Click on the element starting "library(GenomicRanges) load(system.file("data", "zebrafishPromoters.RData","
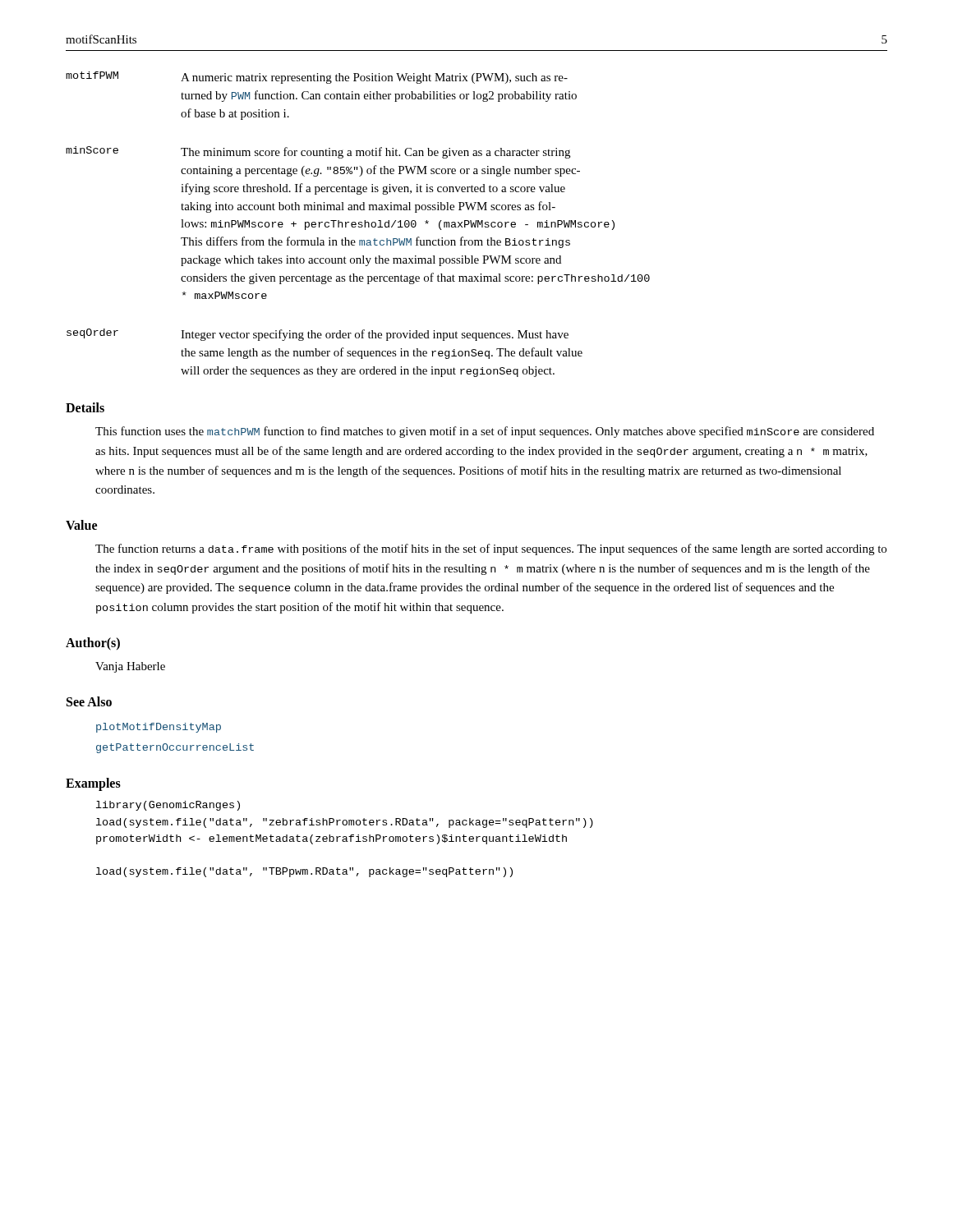The image size is (953, 1232). [x=345, y=839]
